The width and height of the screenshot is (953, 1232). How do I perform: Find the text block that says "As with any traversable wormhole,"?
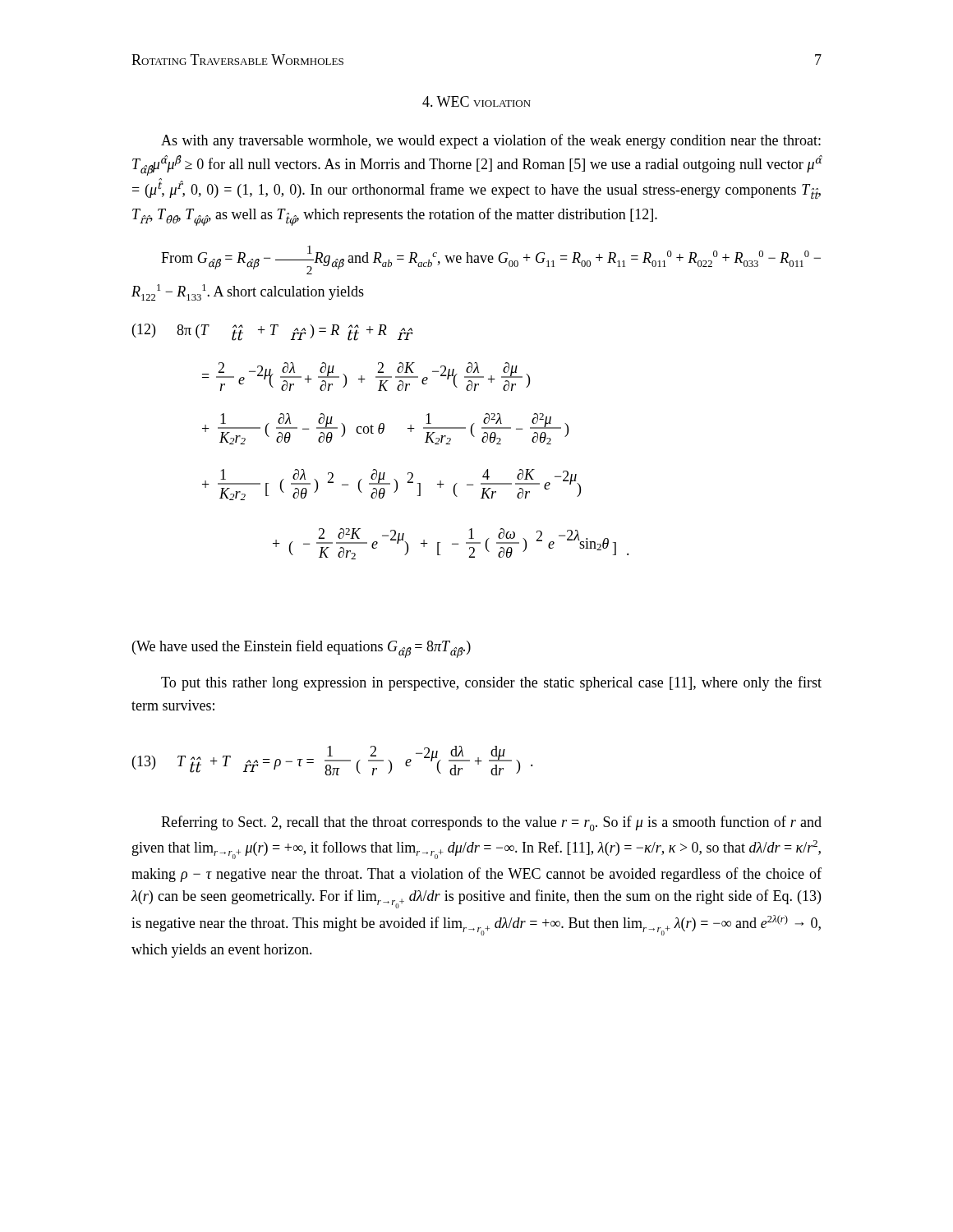(476, 179)
